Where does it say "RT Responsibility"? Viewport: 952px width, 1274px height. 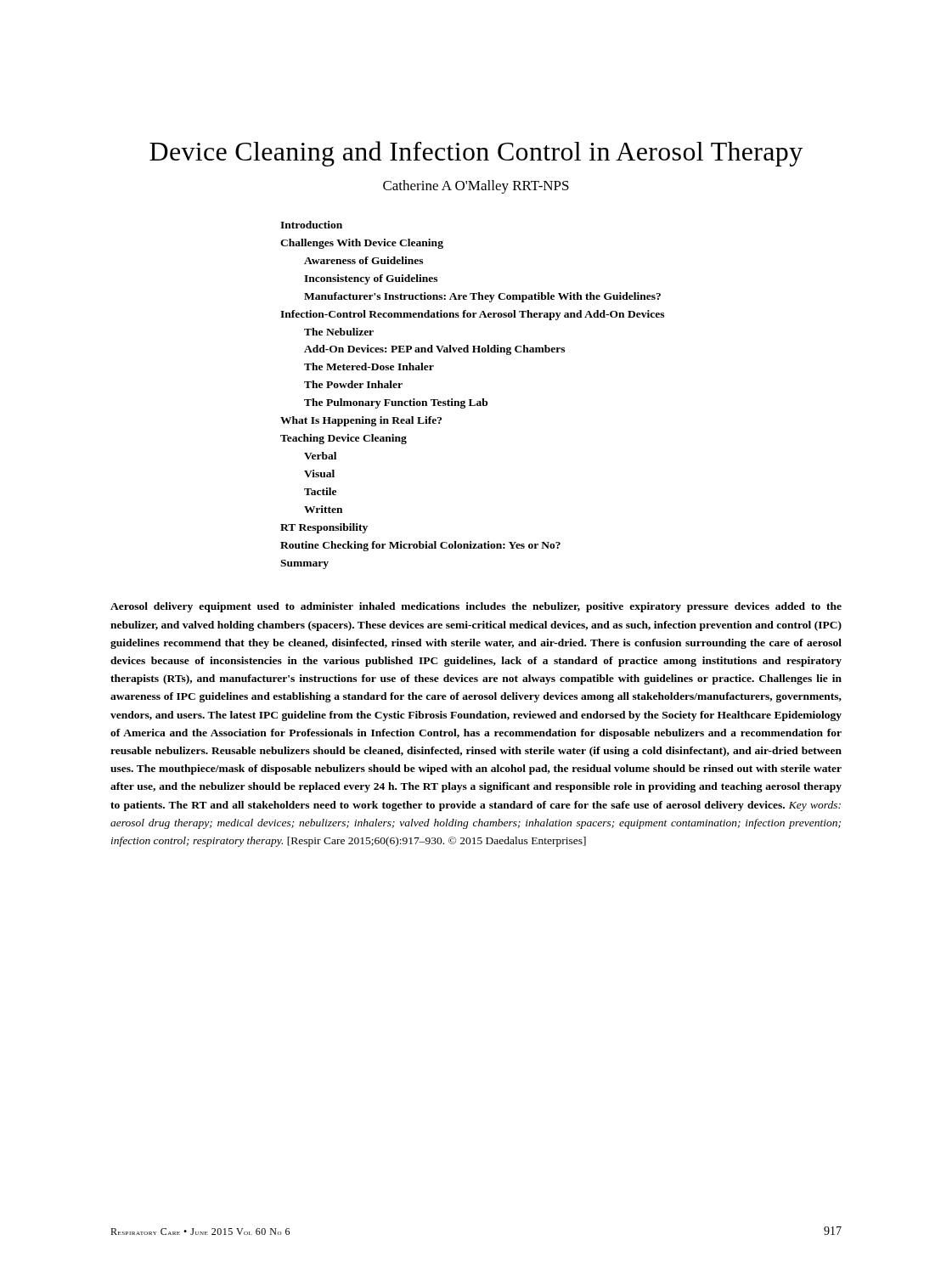(x=324, y=527)
